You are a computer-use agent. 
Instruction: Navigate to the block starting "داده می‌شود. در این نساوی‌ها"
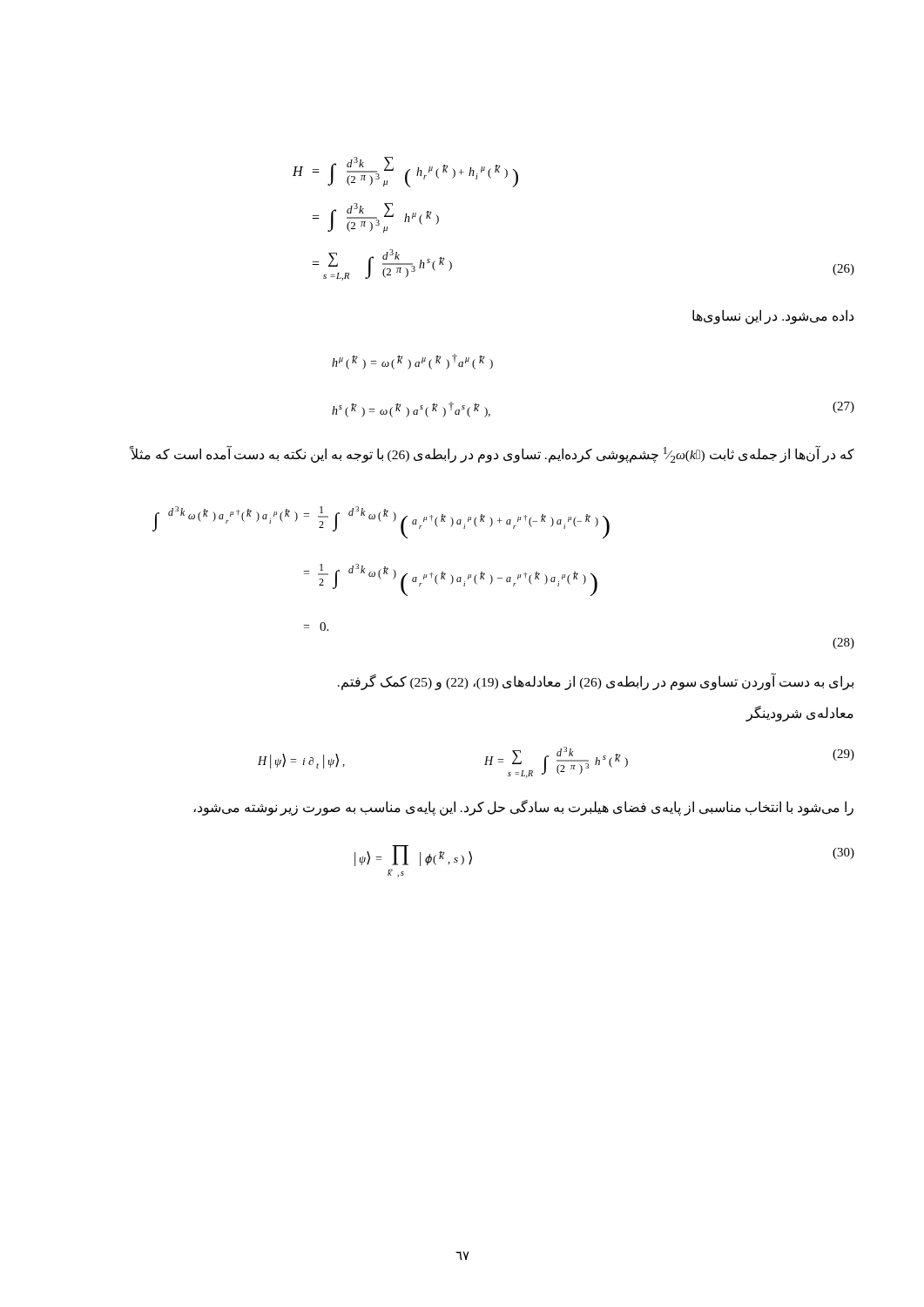tap(773, 316)
